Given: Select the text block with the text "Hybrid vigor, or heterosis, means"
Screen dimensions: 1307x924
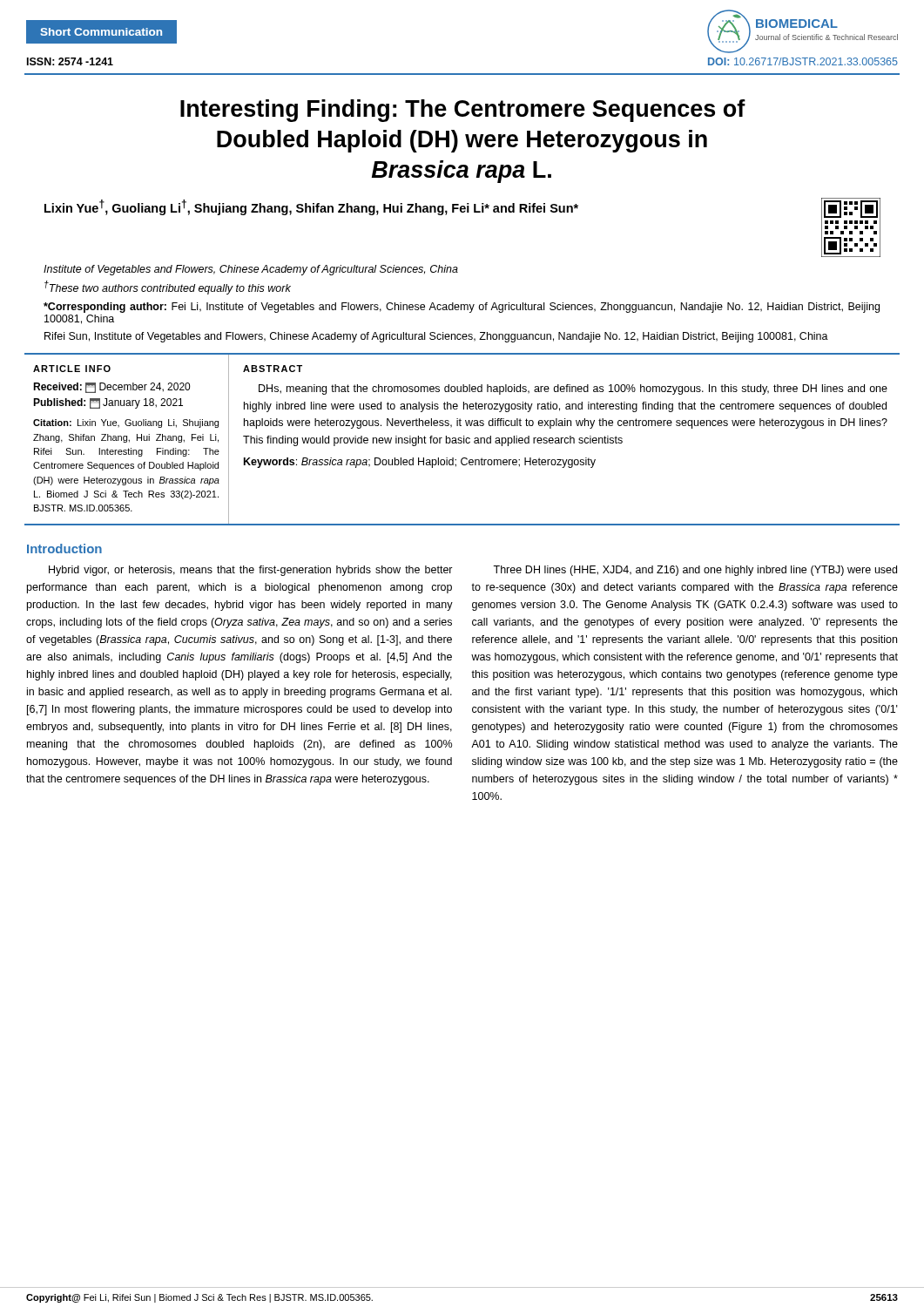Looking at the screenshot, I should coord(239,675).
